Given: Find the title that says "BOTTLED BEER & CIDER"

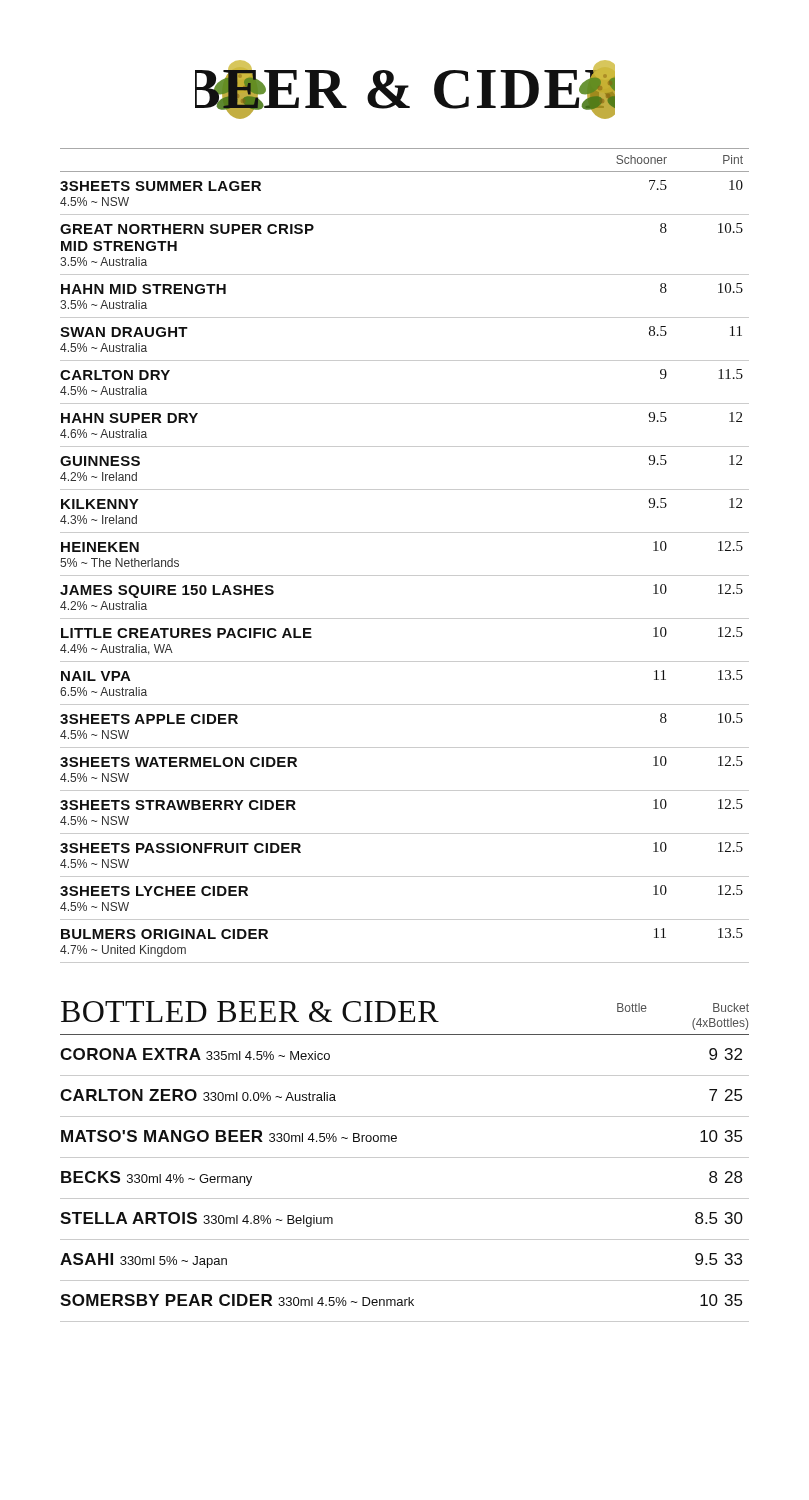Looking at the screenshot, I should (x=404, y=1012).
